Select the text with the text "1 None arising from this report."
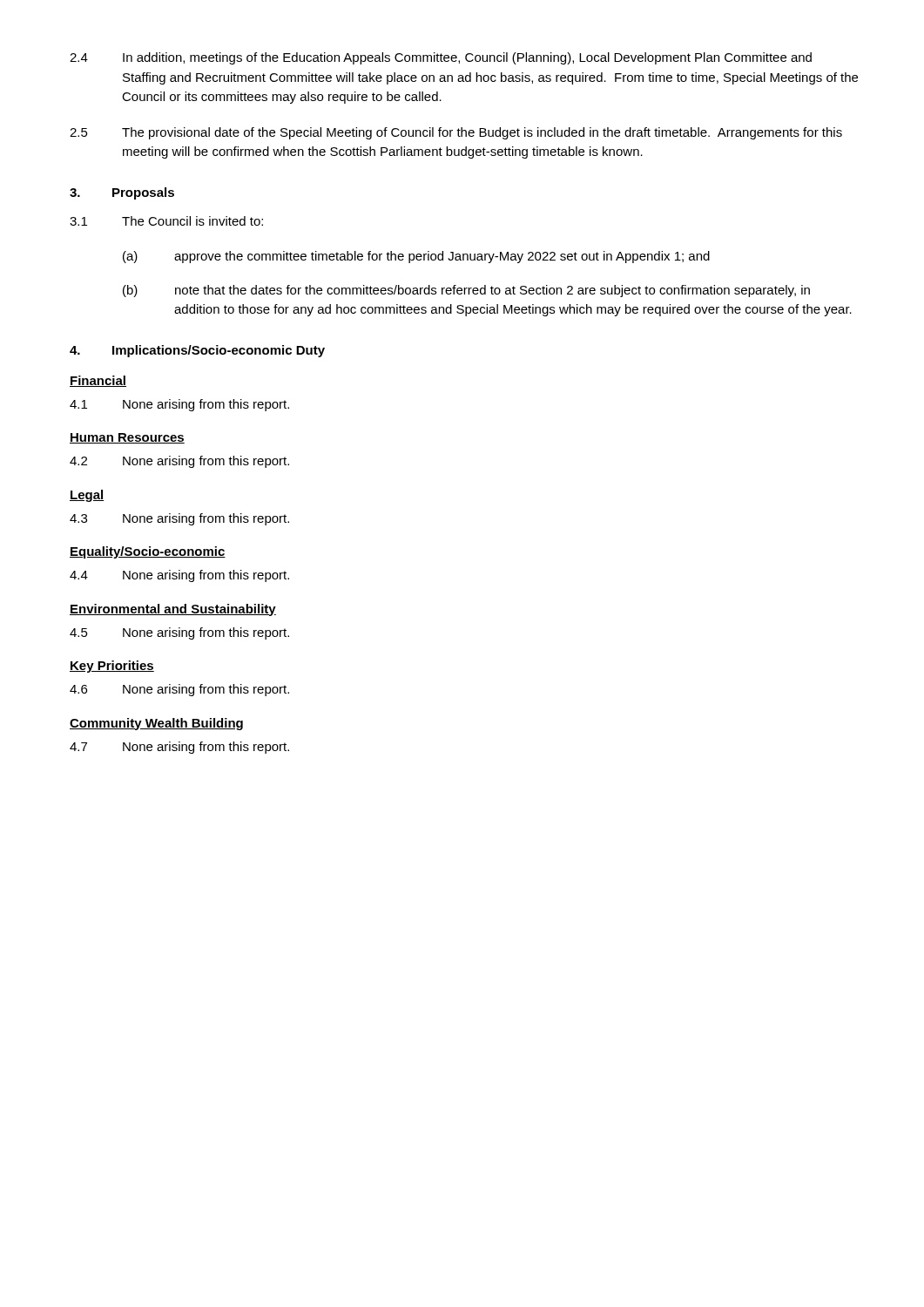Image resolution: width=924 pixels, height=1307 pixels. (179, 405)
